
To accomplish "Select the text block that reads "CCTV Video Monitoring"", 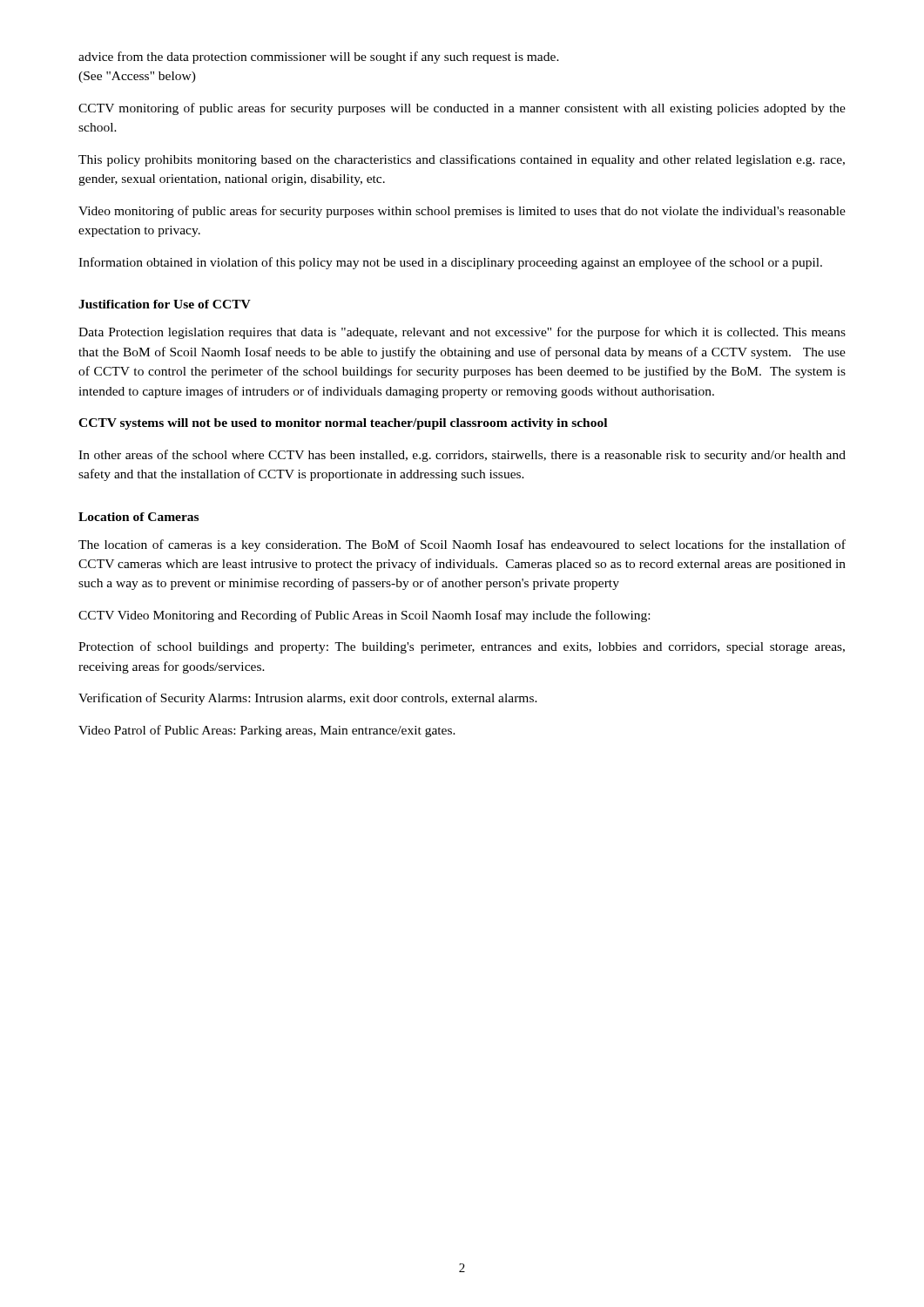I will coord(462,615).
